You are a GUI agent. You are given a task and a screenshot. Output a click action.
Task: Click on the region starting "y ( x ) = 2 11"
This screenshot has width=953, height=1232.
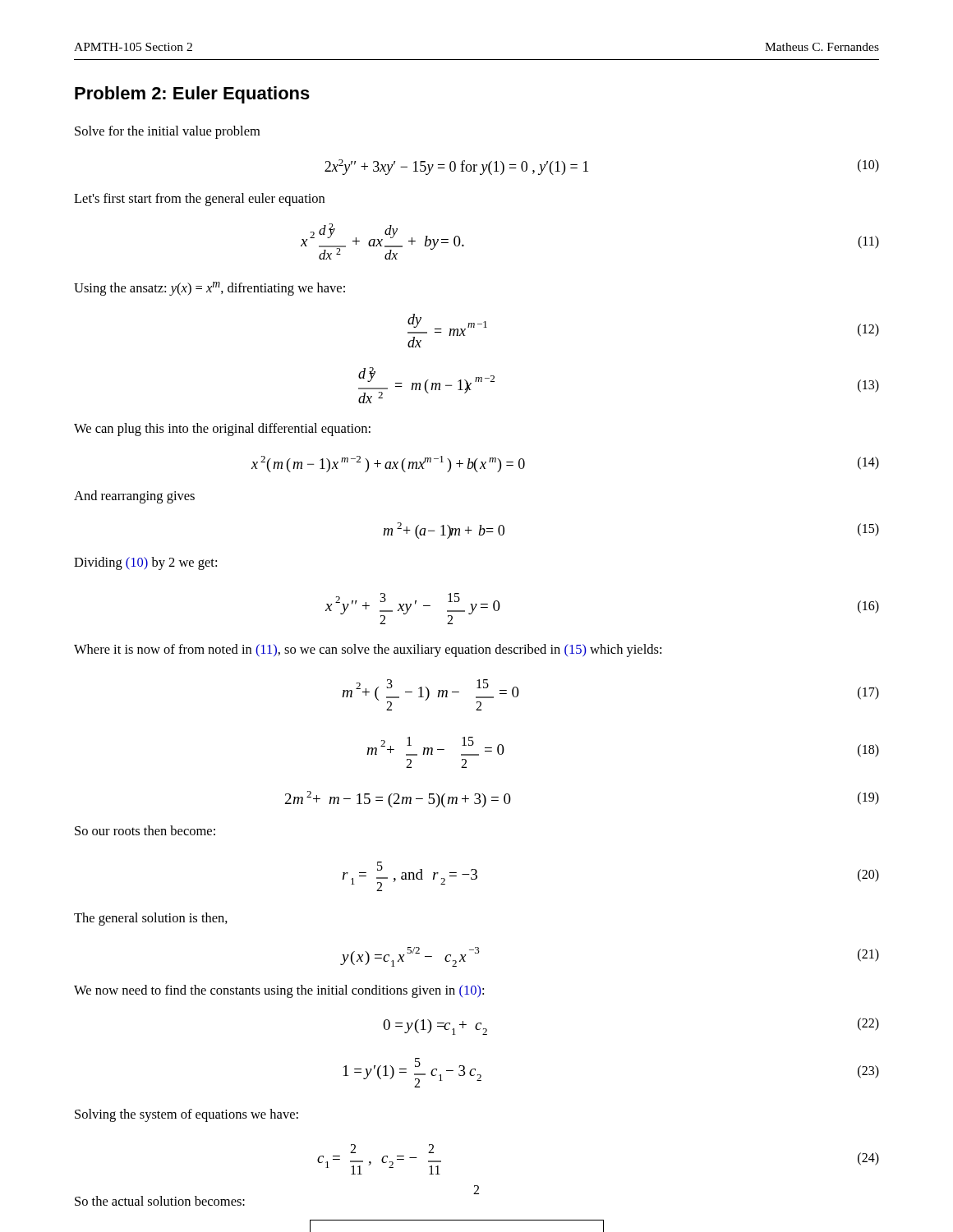[476, 1226]
